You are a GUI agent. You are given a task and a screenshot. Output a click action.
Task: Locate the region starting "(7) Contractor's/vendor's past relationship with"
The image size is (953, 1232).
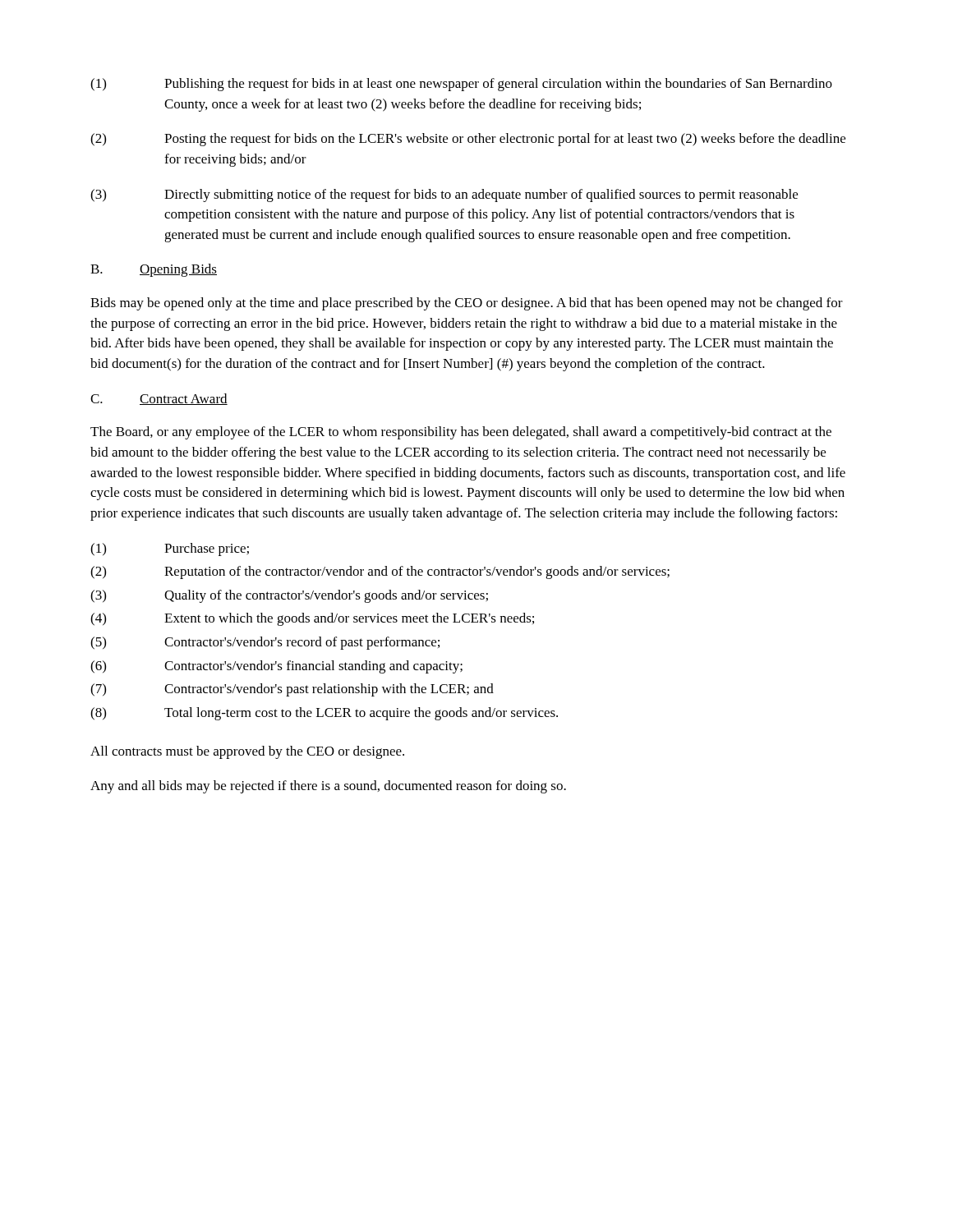292,690
